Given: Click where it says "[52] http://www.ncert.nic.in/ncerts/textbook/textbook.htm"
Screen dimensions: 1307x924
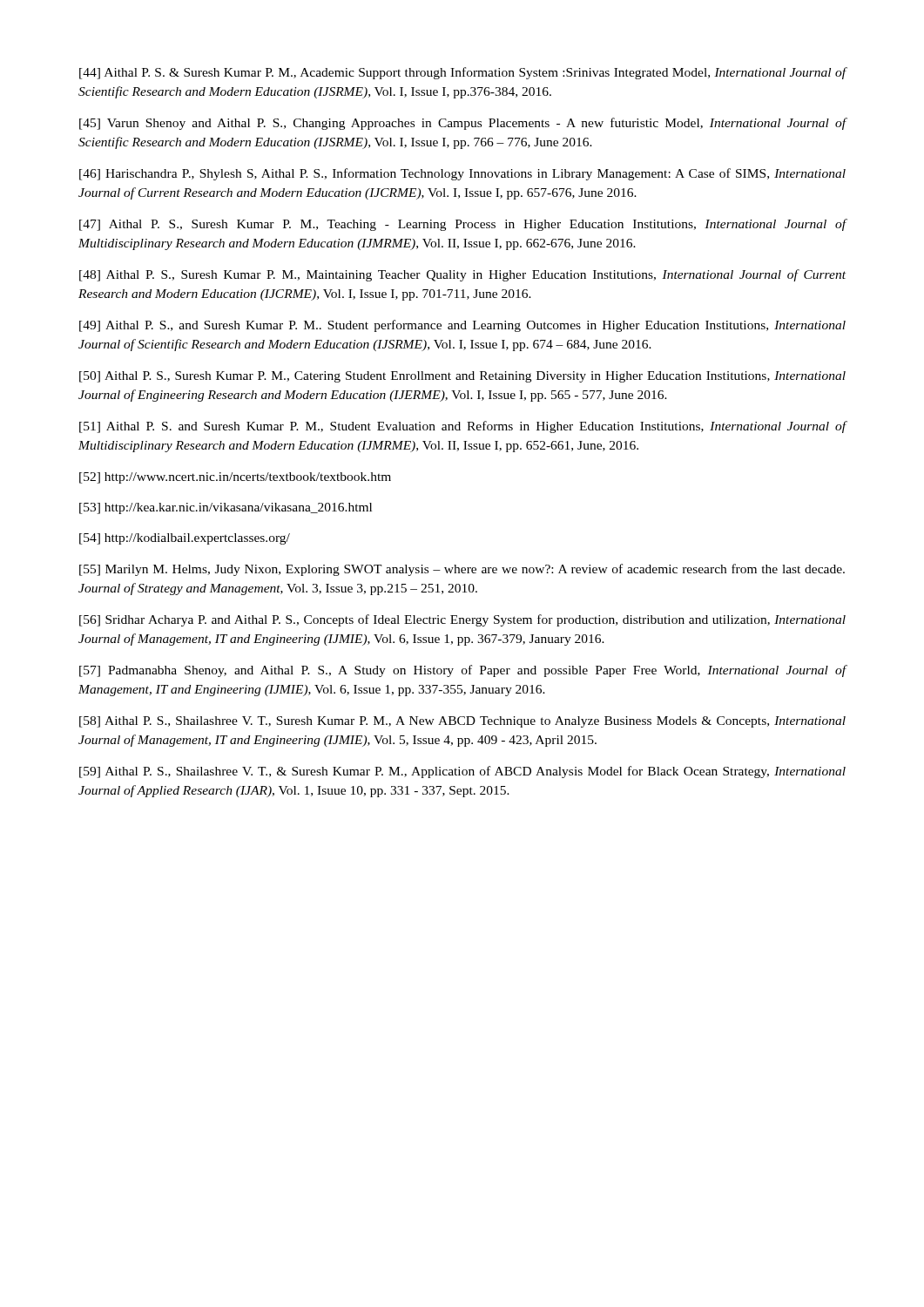Looking at the screenshot, I should pyautogui.click(x=235, y=476).
